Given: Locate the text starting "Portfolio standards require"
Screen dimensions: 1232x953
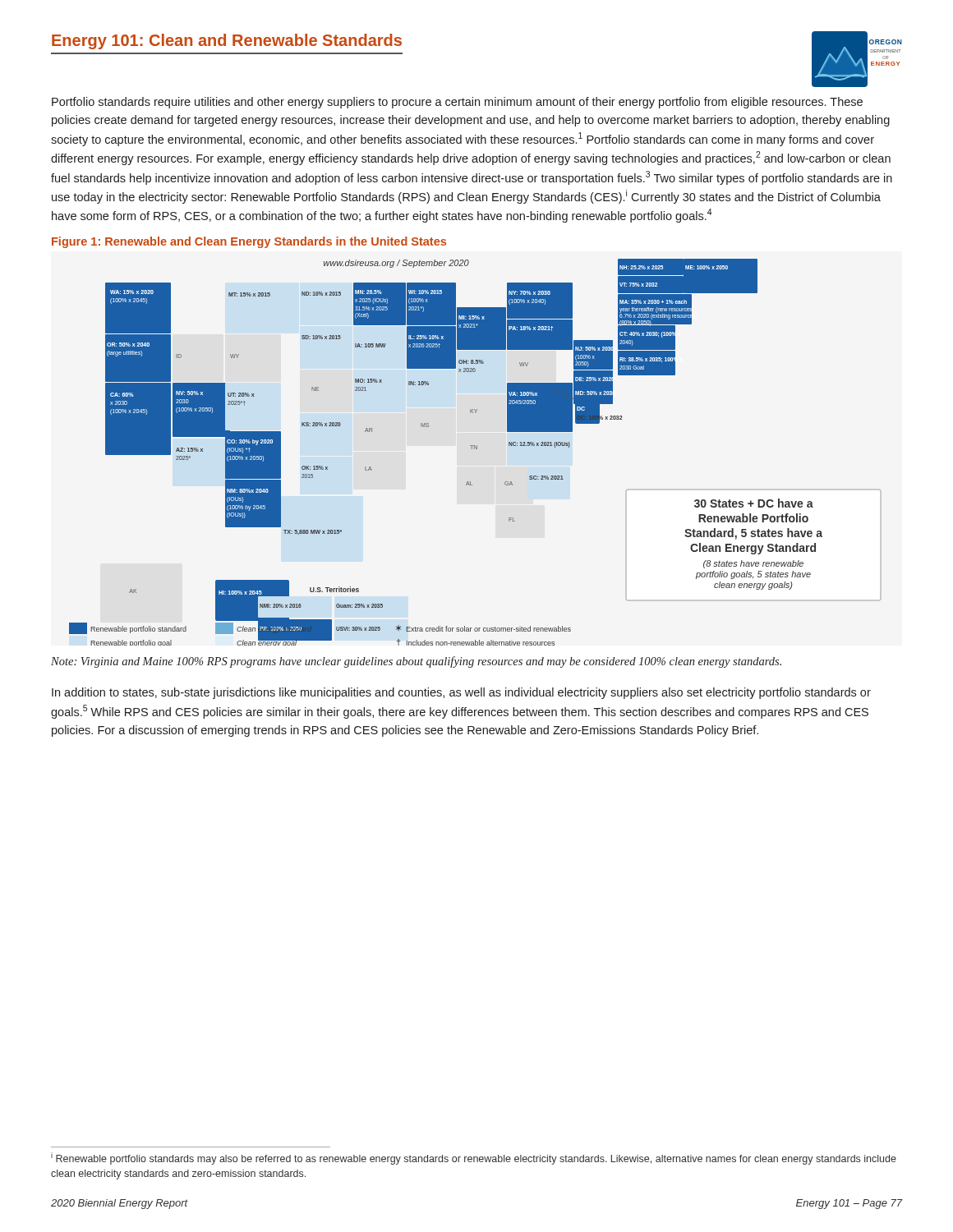Looking at the screenshot, I should (472, 159).
